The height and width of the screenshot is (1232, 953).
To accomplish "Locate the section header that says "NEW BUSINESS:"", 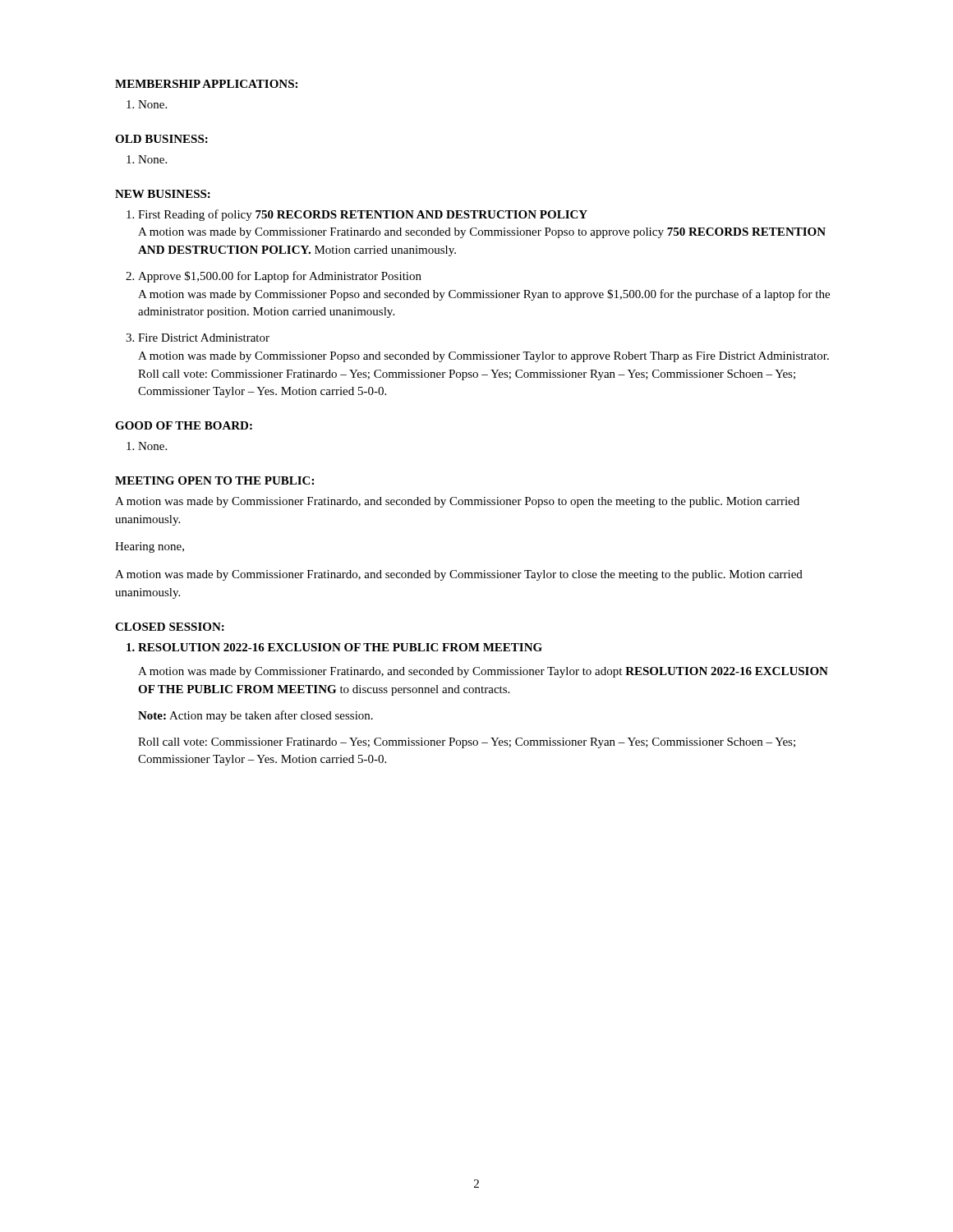I will tap(163, 193).
